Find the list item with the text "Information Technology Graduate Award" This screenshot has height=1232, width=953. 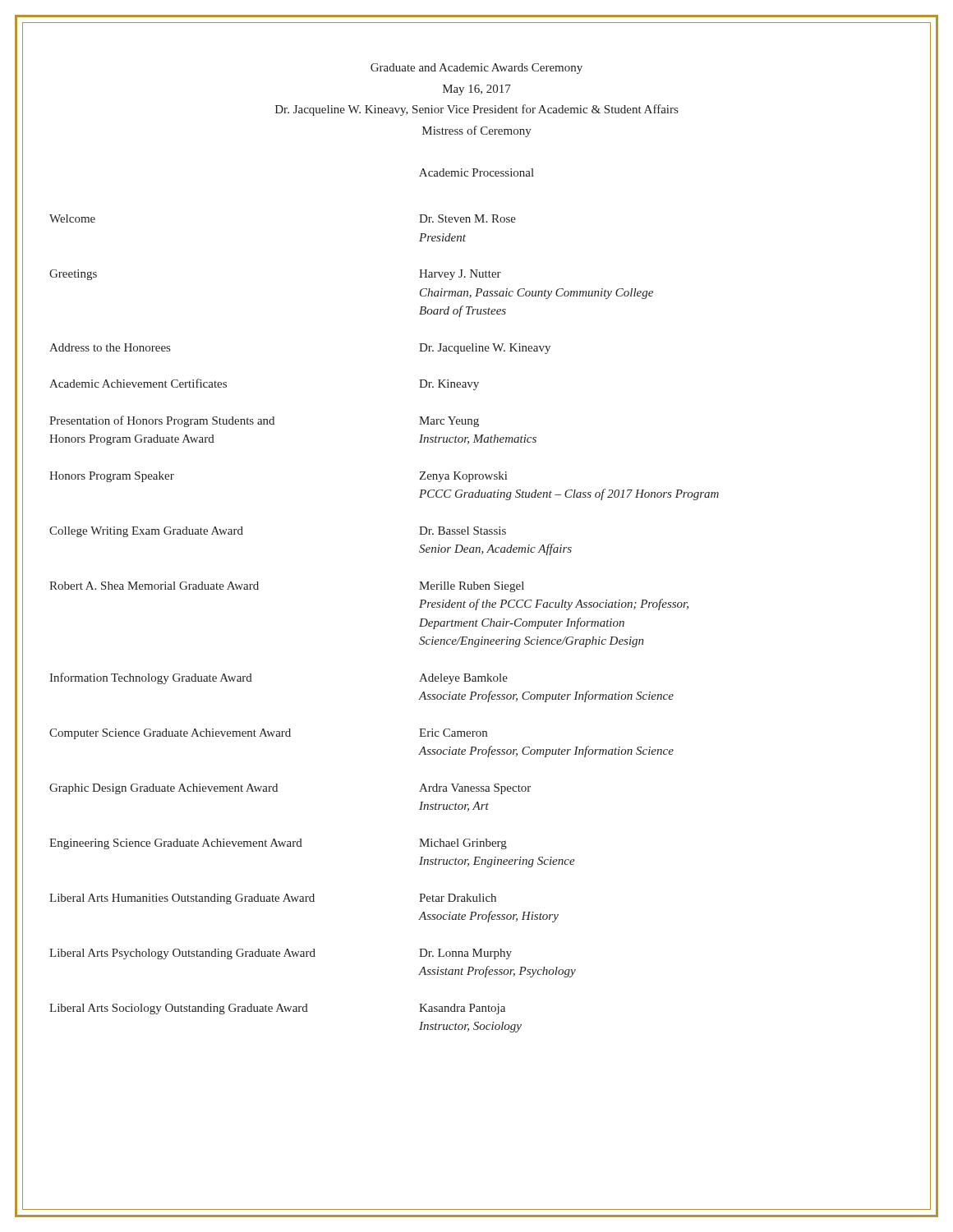(476, 687)
